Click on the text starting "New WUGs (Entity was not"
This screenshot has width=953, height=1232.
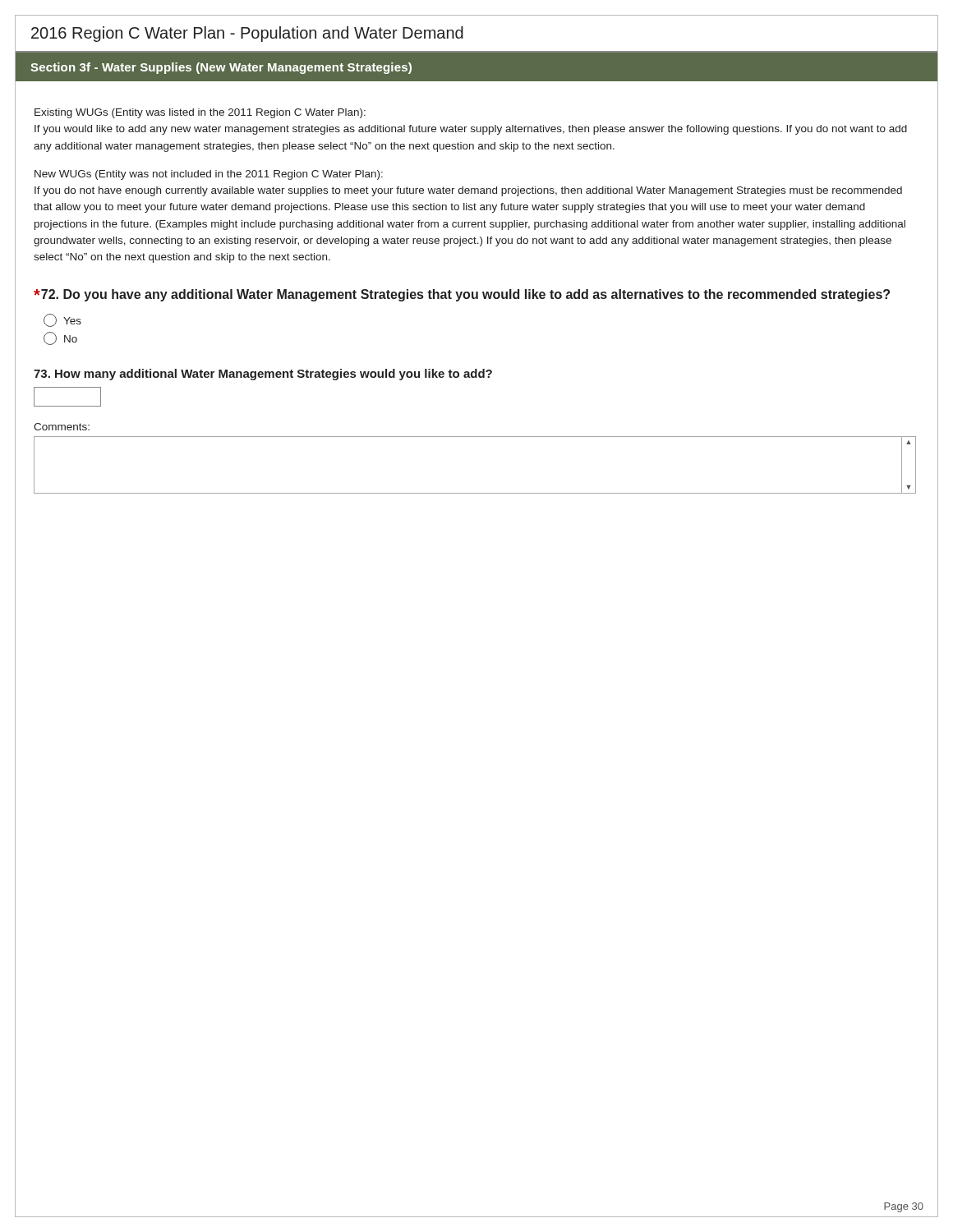(470, 215)
